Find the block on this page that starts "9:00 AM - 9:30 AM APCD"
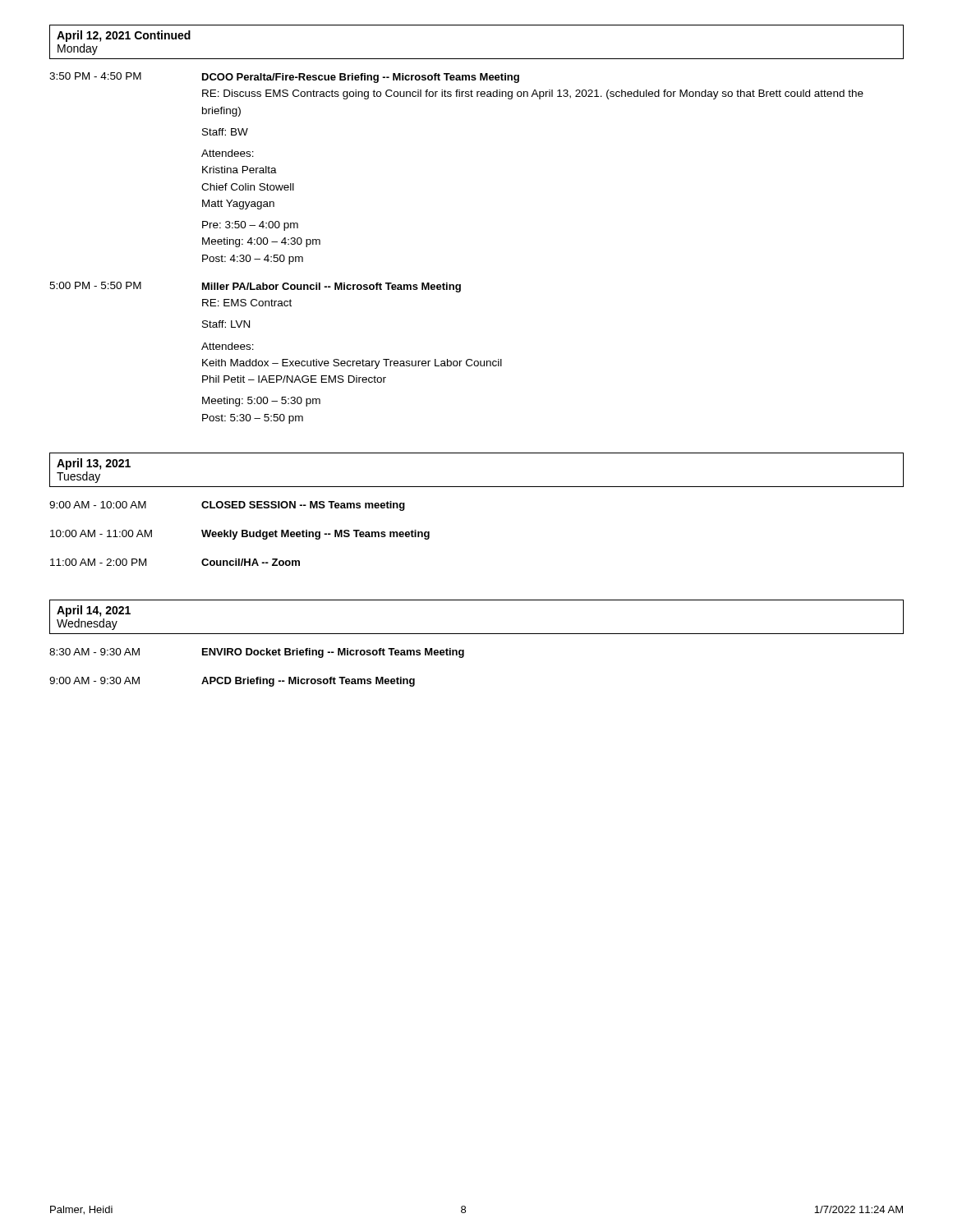The height and width of the screenshot is (1232, 953). (232, 682)
